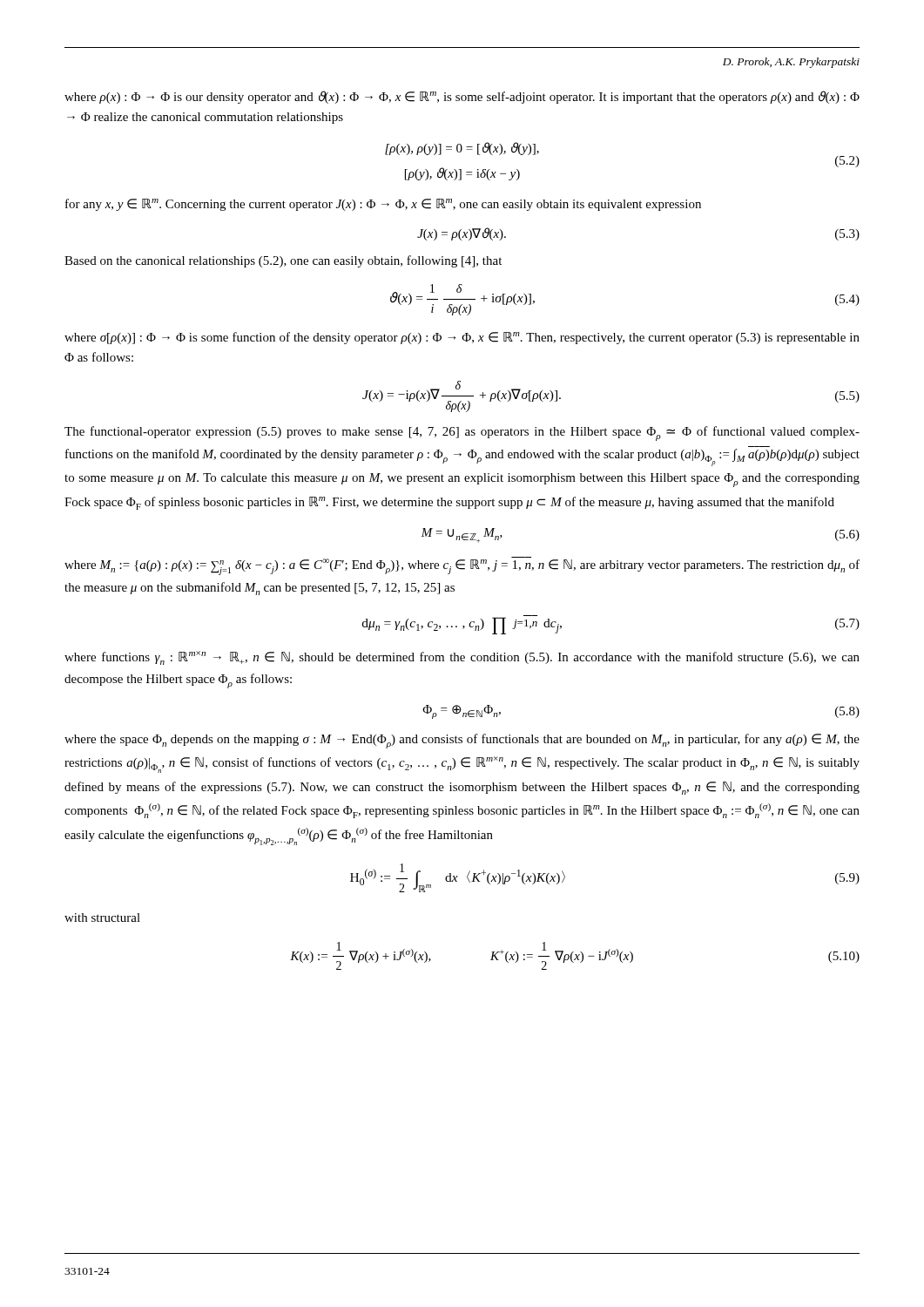Where is the passage that starts "where ρ(x) :"?

462,105
